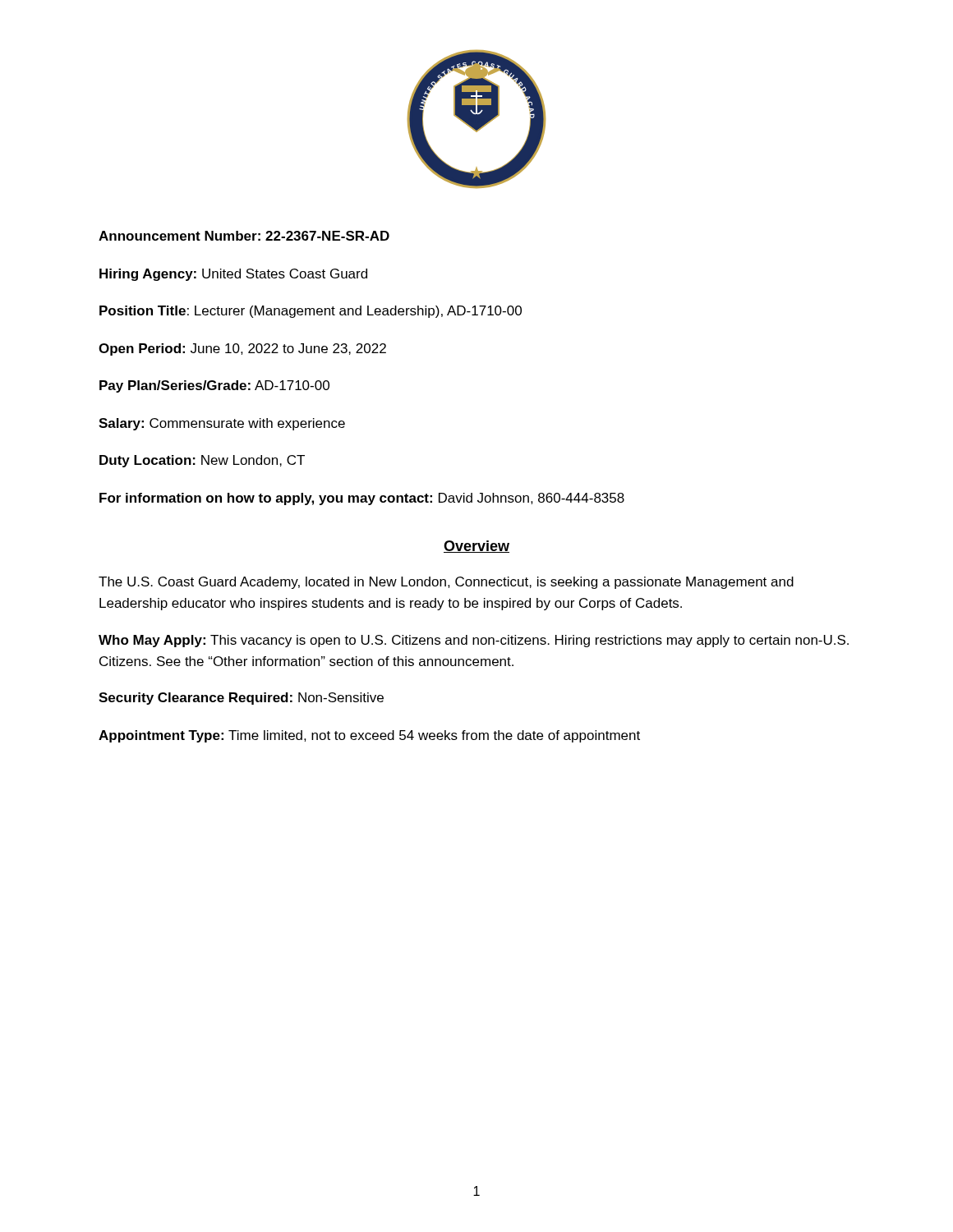Locate the text that says "Salary: Commensurate with experience"
953x1232 pixels.
pos(222,423)
